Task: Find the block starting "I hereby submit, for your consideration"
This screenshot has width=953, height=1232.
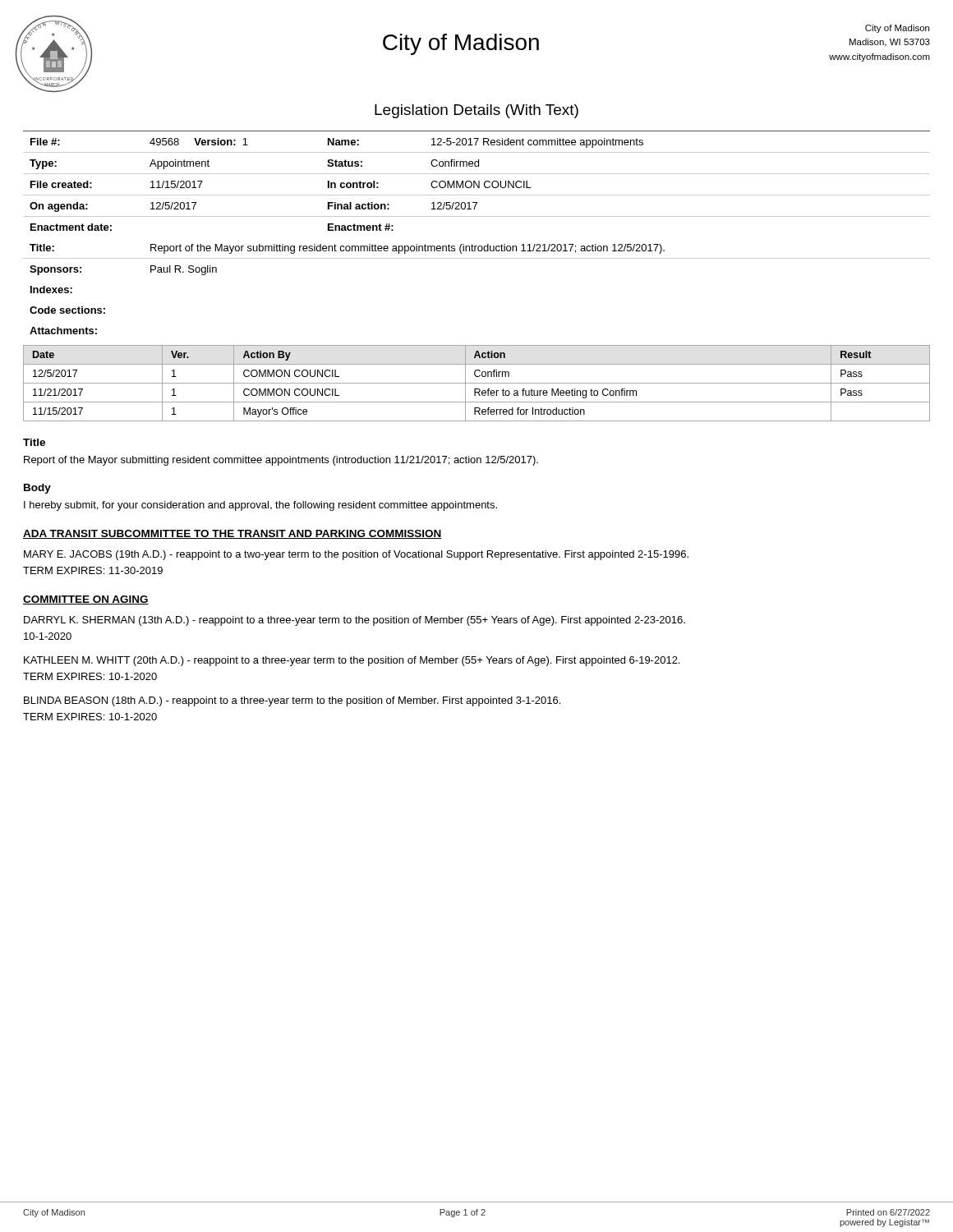Action: point(260,504)
